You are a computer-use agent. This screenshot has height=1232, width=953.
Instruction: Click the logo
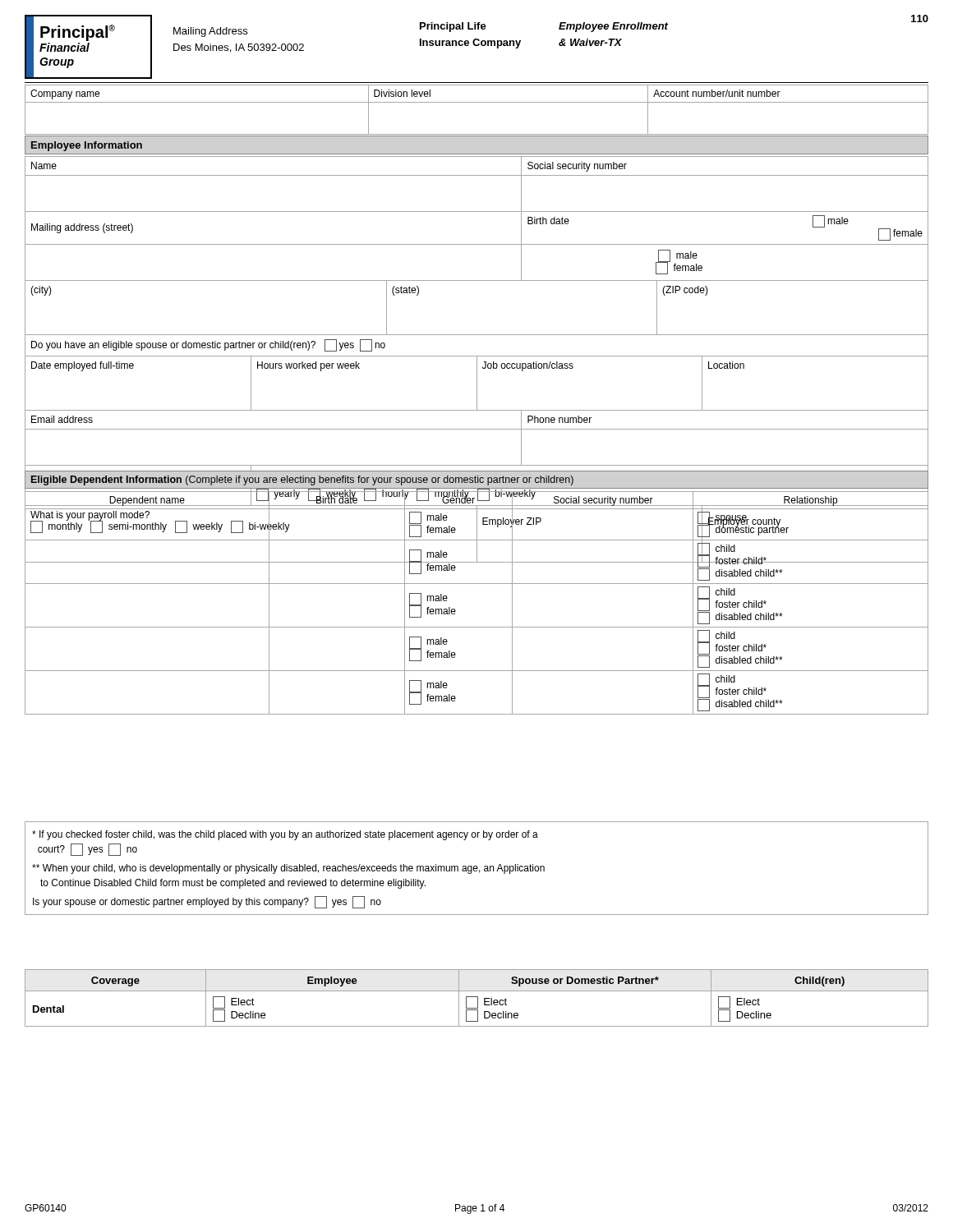pyautogui.click(x=88, y=47)
